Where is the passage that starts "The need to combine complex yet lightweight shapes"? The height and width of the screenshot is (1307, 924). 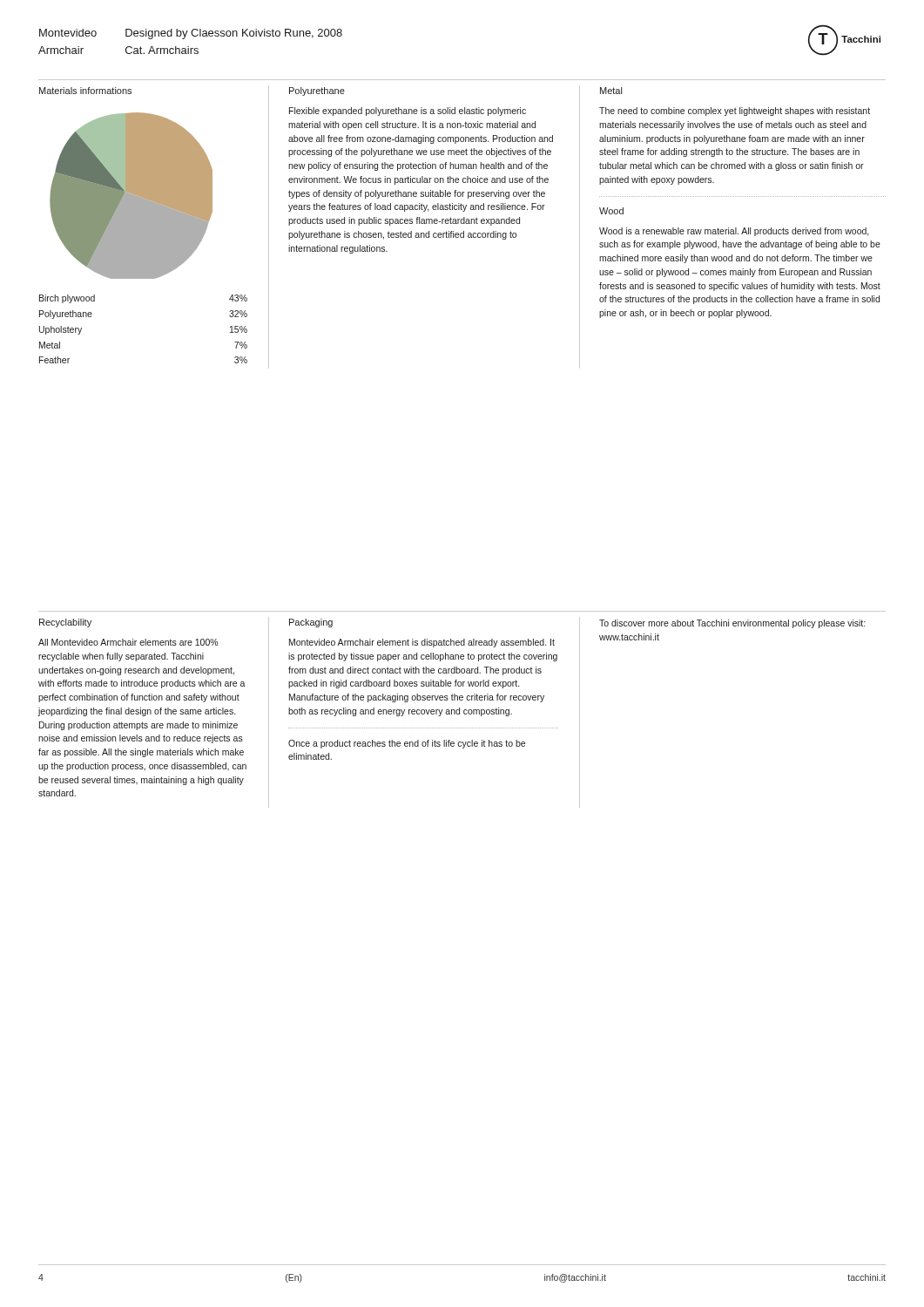[735, 145]
